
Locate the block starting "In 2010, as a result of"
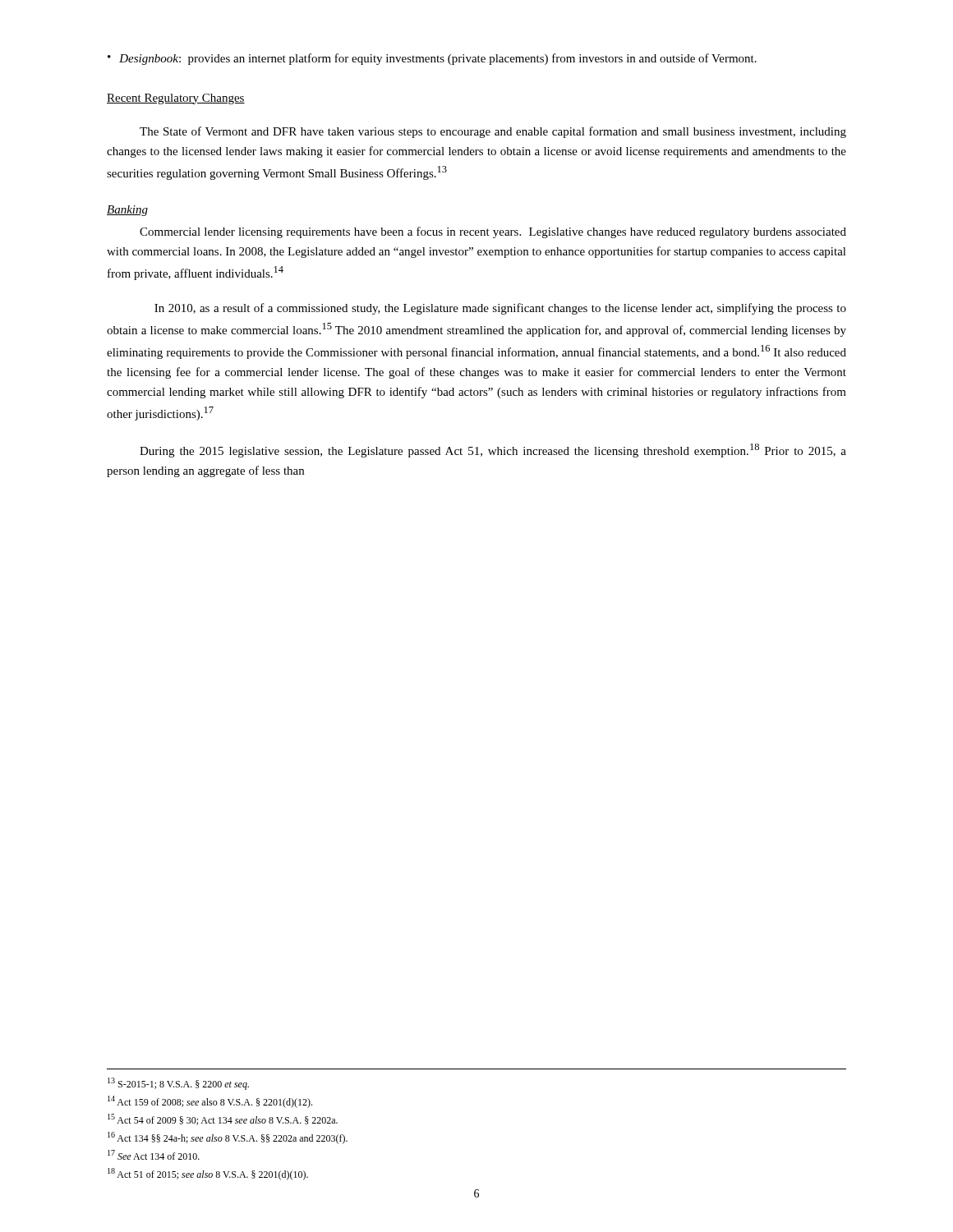pos(476,361)
